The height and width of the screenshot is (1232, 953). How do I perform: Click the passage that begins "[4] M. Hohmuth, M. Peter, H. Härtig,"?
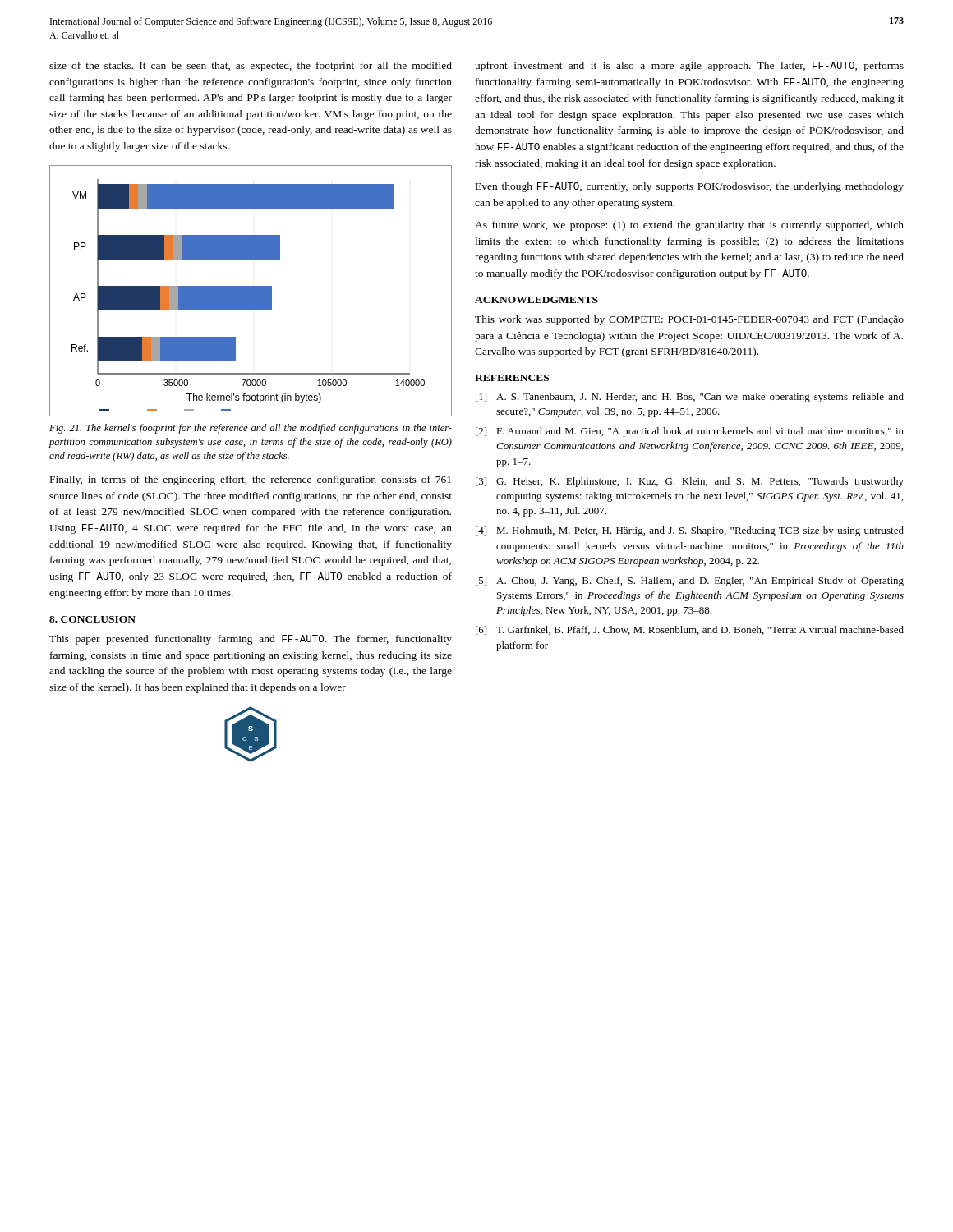coord(689,546)
